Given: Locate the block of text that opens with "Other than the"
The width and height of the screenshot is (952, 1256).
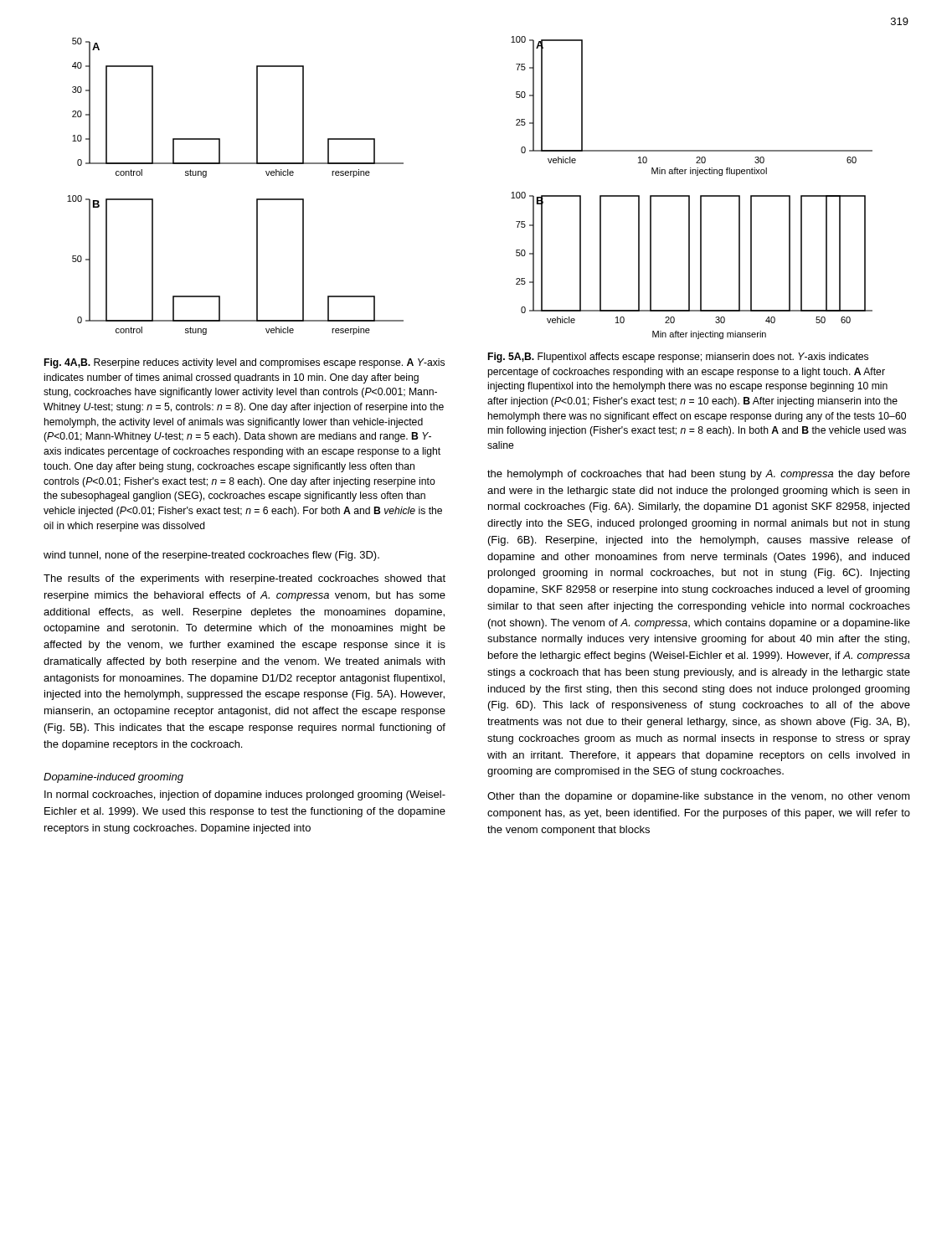Looking at the screenshot, I should coord(699,812).
